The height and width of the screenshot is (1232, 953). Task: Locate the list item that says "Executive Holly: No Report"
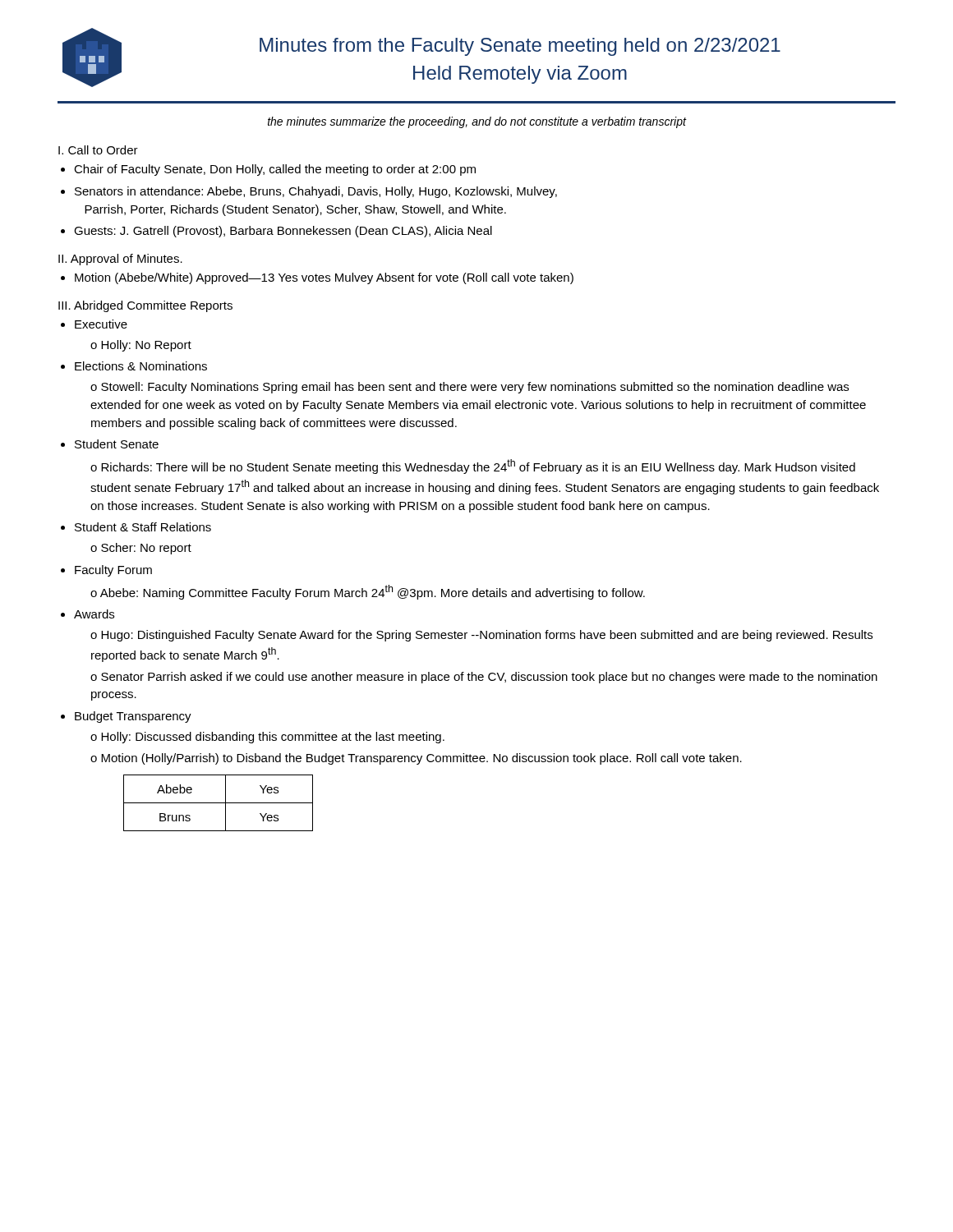tap(101, 324)
